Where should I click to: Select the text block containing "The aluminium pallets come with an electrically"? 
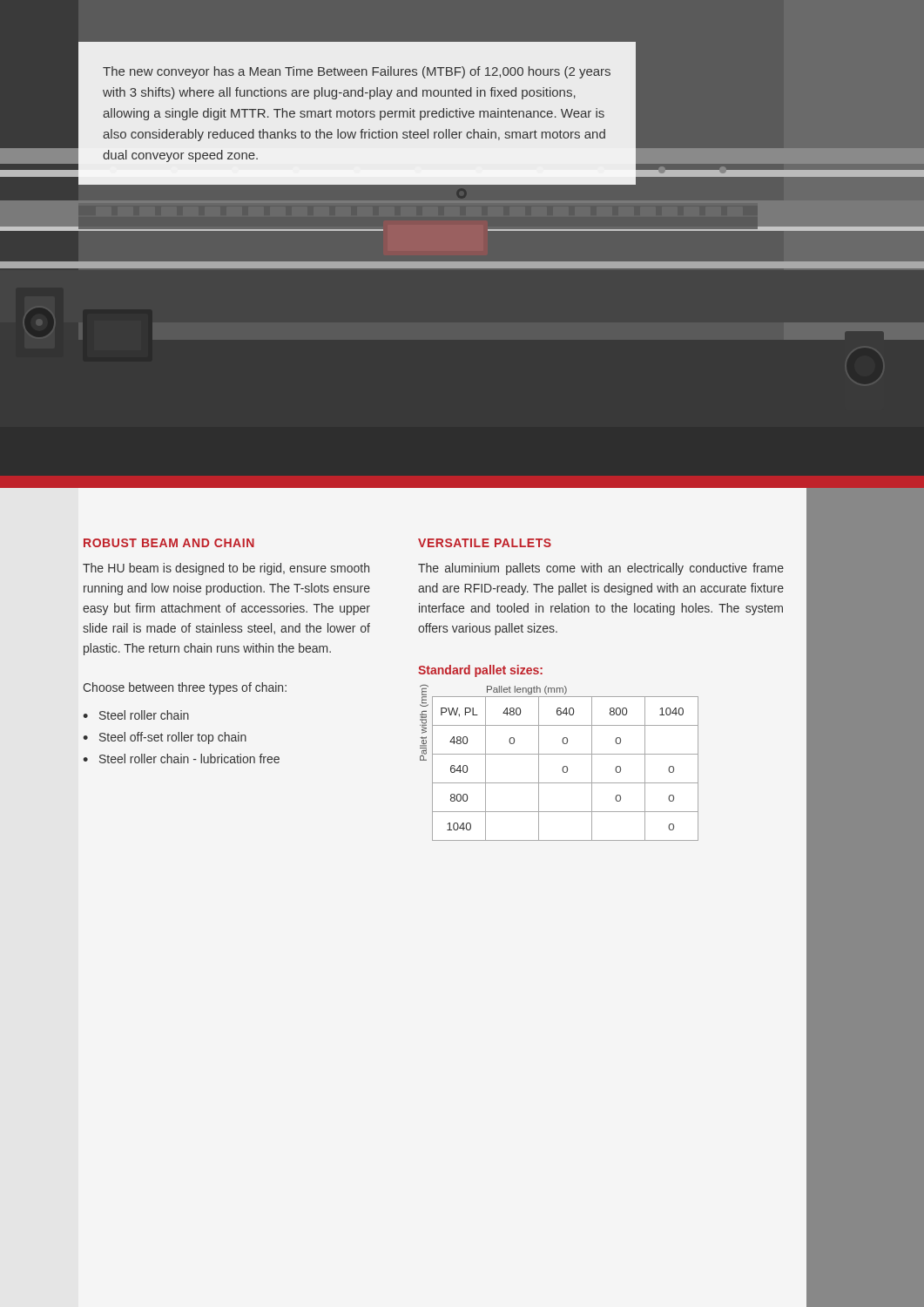click(601, 598)
